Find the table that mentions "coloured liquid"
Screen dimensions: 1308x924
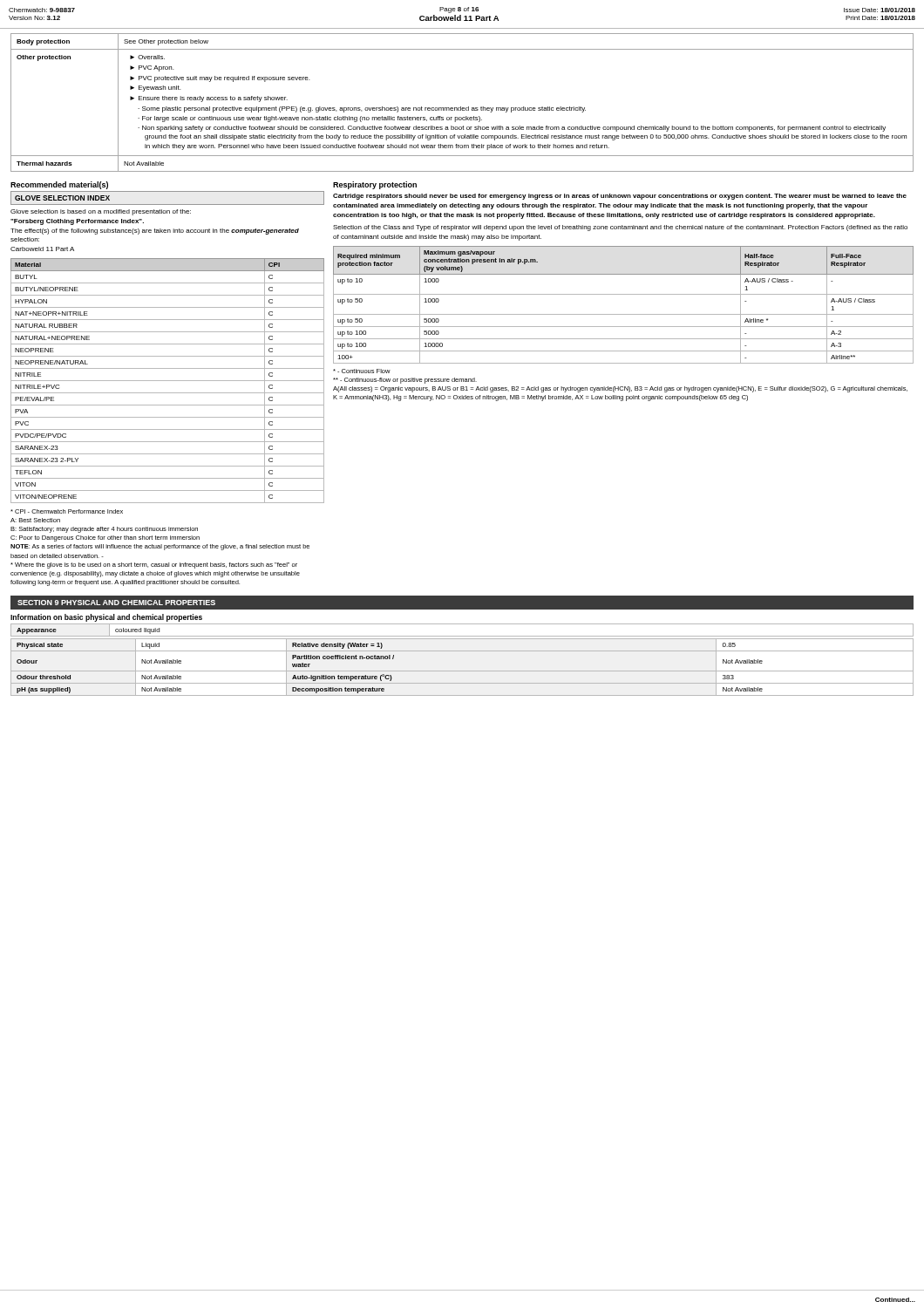pyautogui.click(x=462, y=630)
